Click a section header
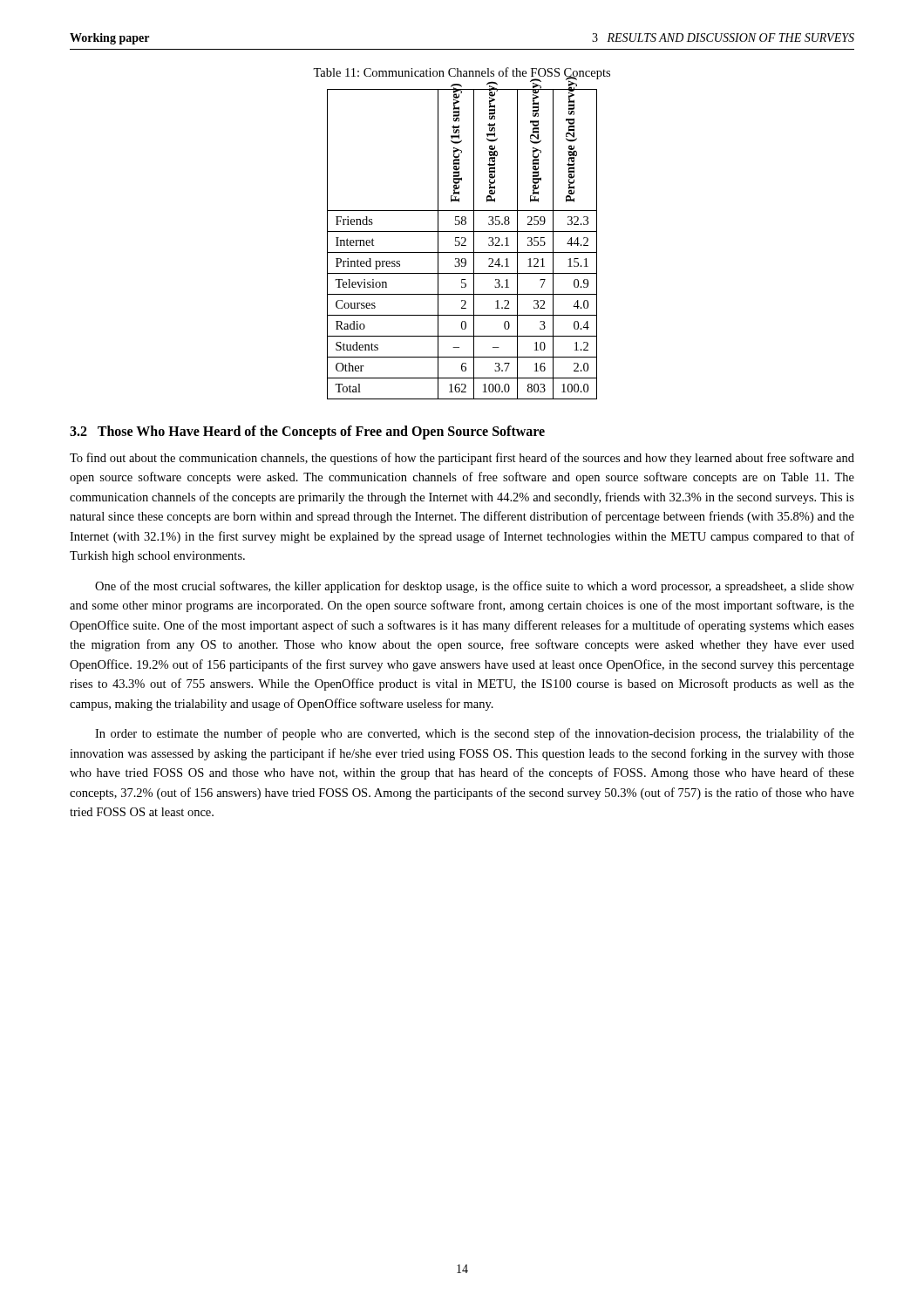Viewport: 924px width, 1308px height. point(462,432)
